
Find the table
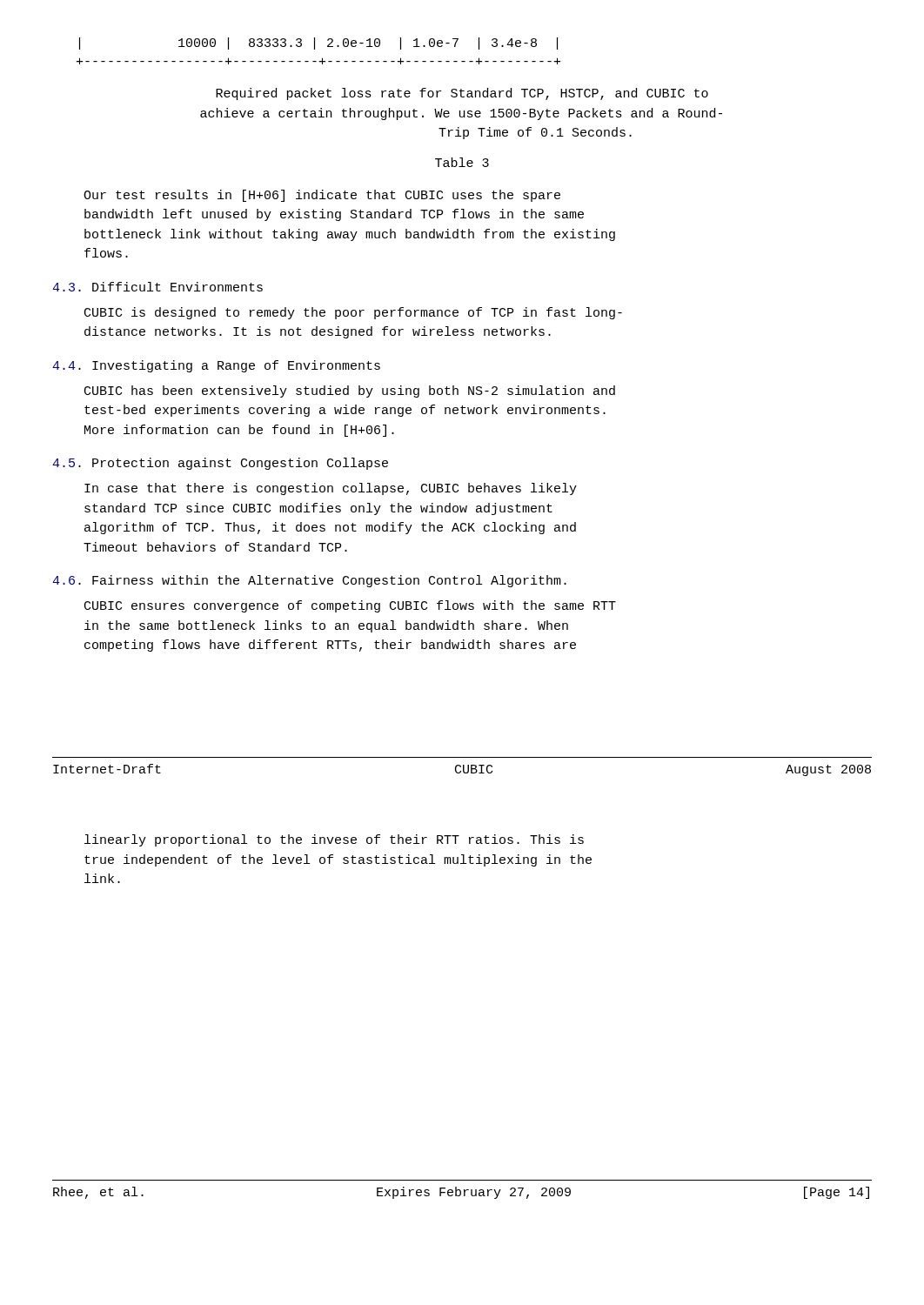(462, 53)
